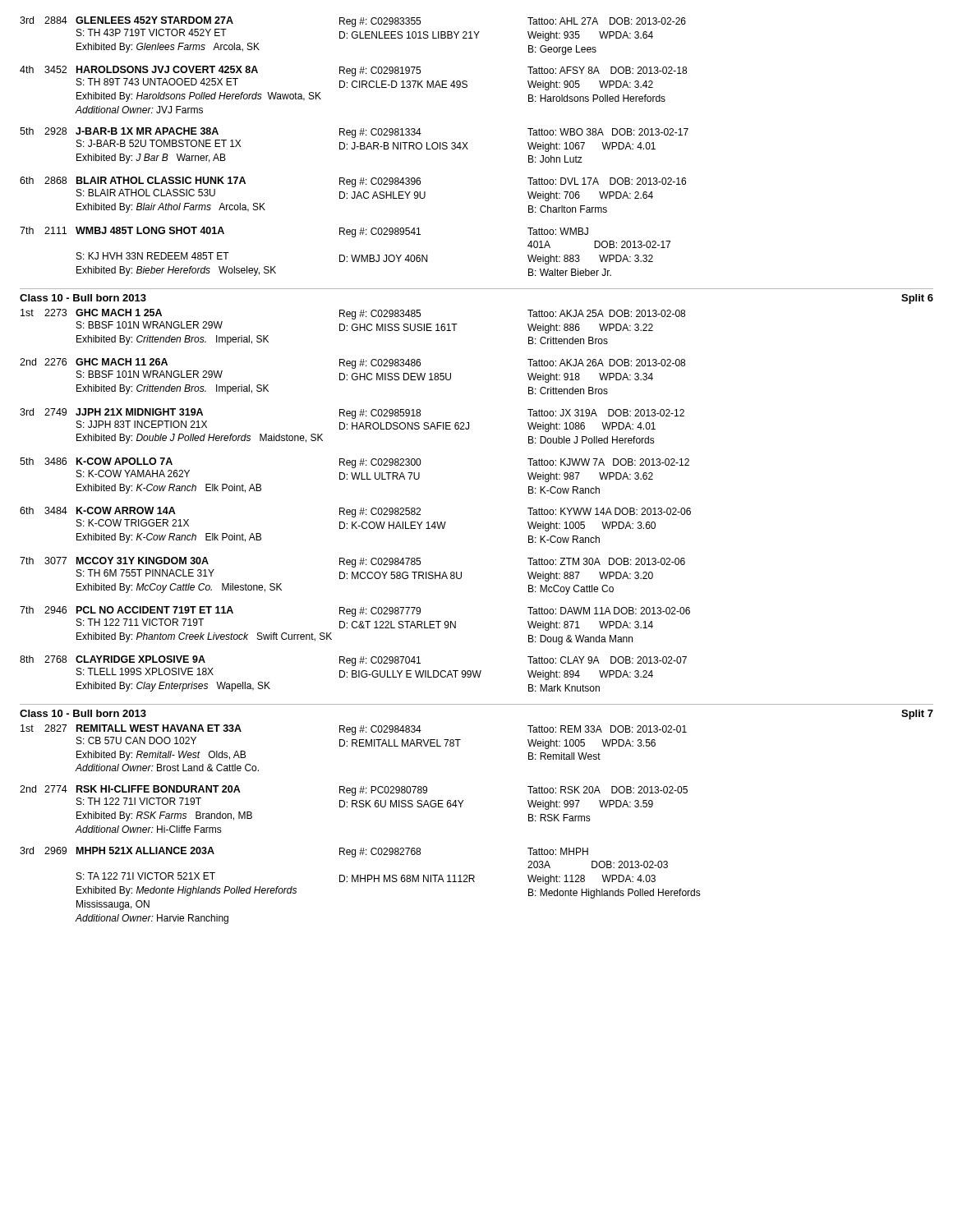Screen dimensions: 1232x953
Task: Navigate to the passage starting "7th 2946 PCL"
Action: tap(355, 611)
